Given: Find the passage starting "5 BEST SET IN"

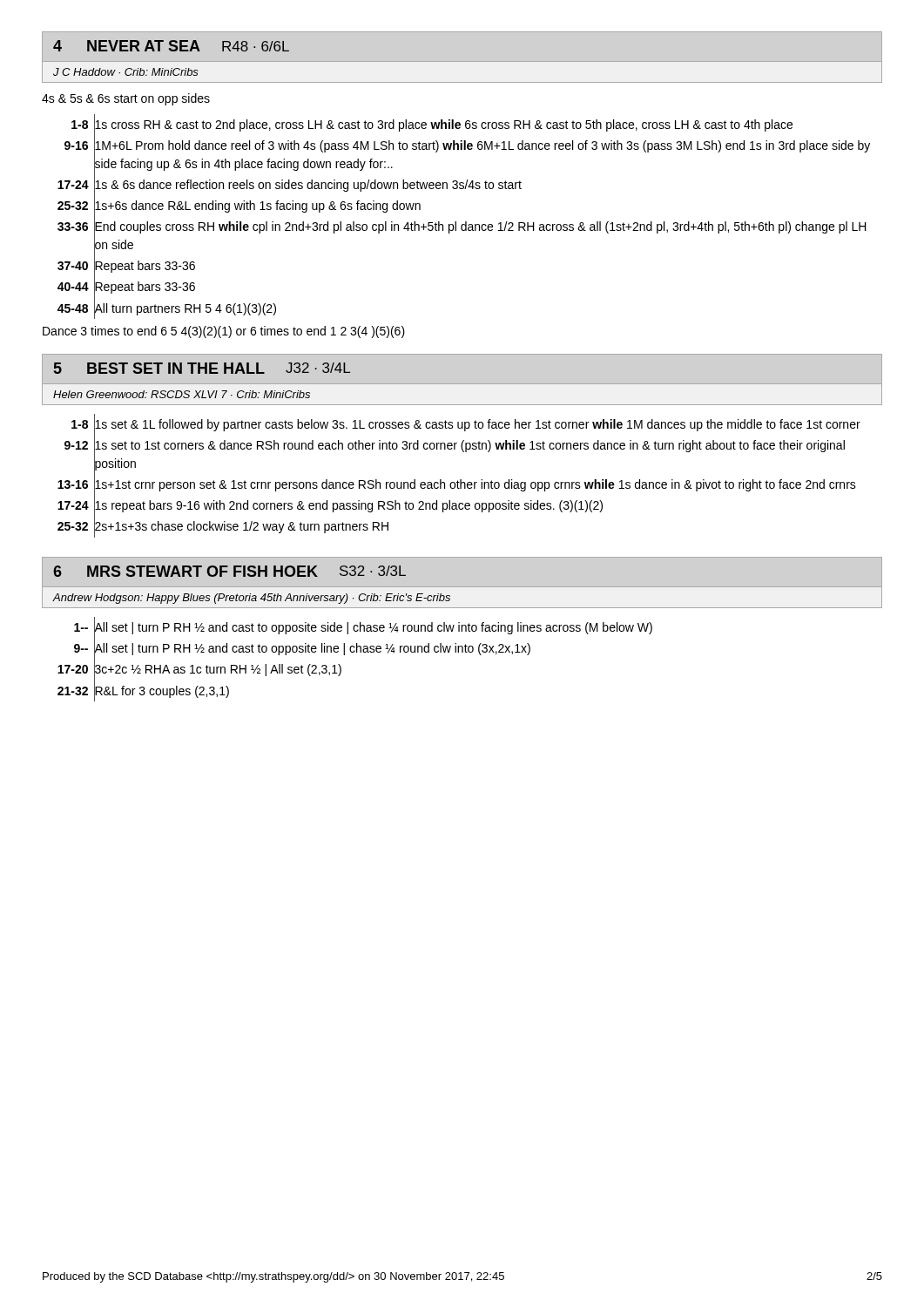Looking at the screenshot, I should pyautogui.click(x=202, y=368).
